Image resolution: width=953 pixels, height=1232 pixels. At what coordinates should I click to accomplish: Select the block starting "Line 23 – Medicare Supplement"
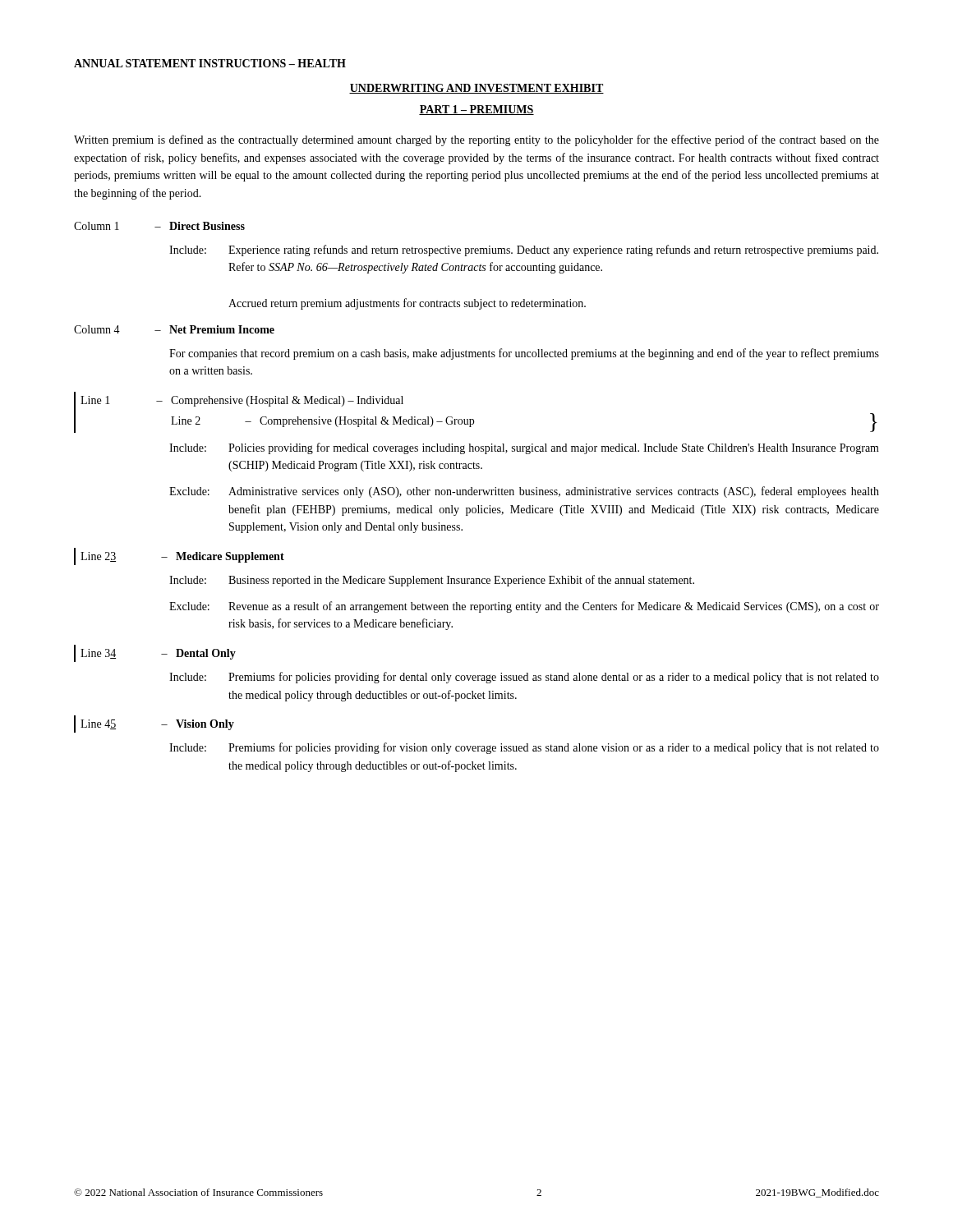182,557
